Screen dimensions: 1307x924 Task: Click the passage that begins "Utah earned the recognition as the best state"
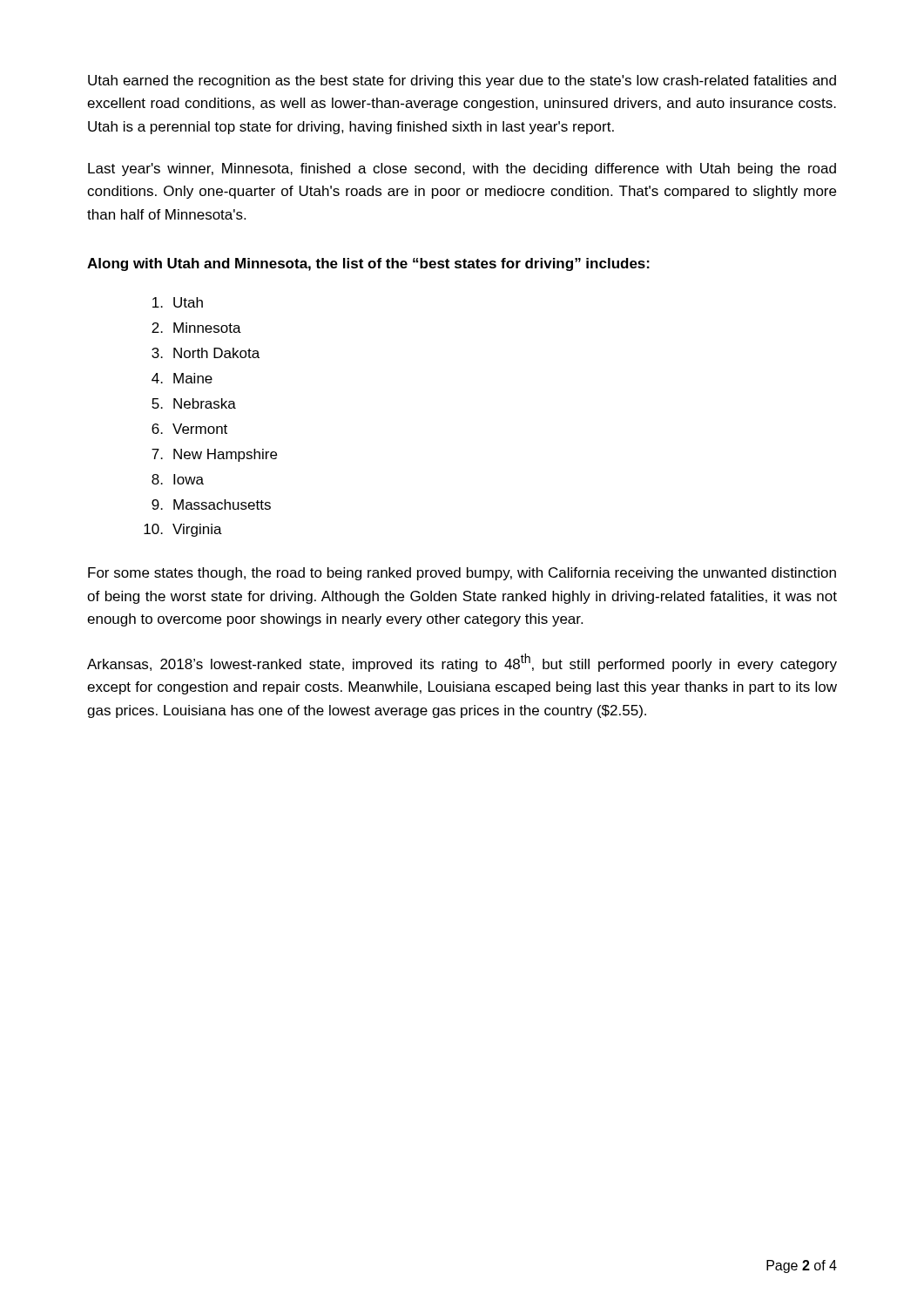coord(462,104)
